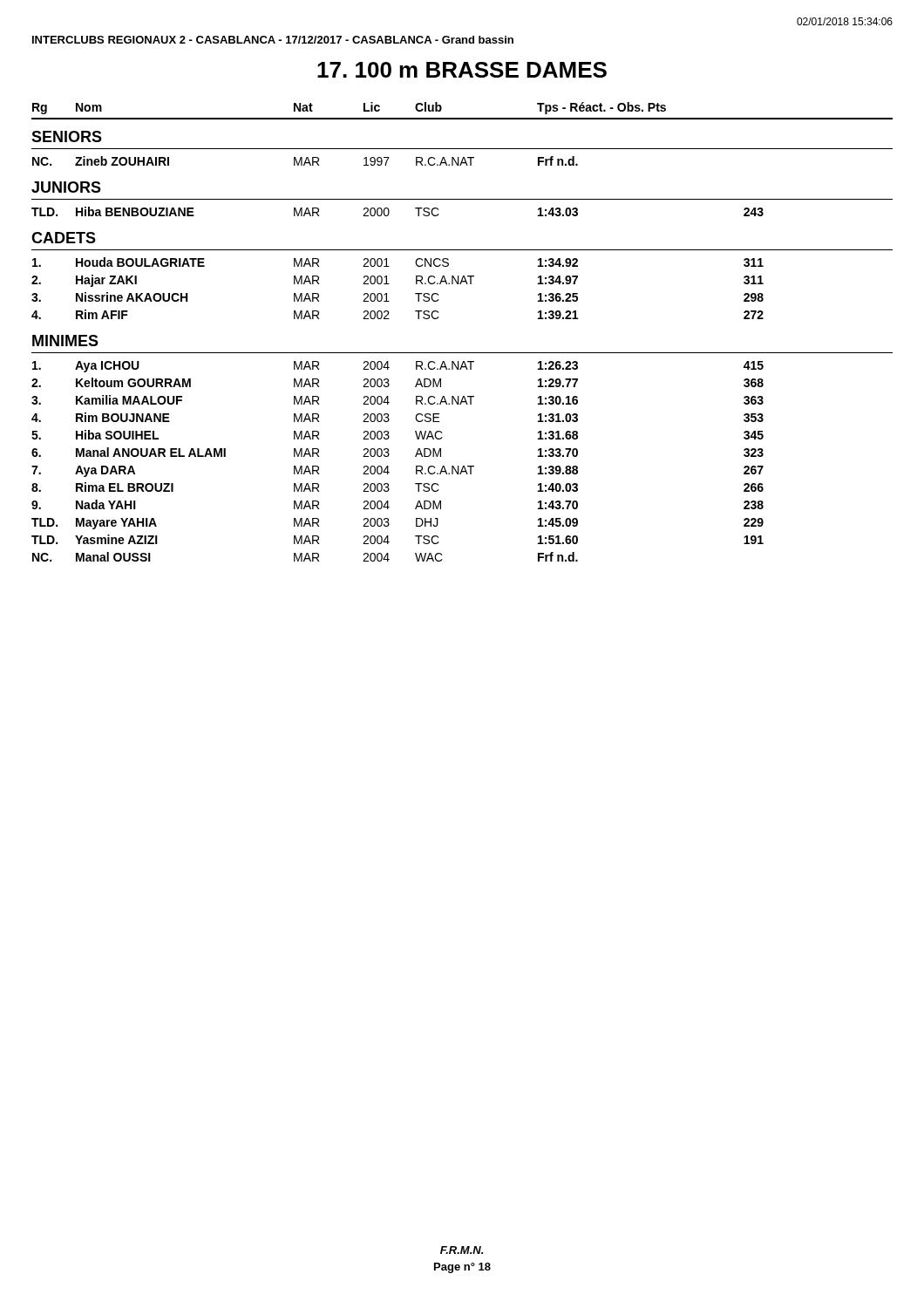Click on the text block starting "Aya ICHOU MAR"

click(x=398, y=365)
